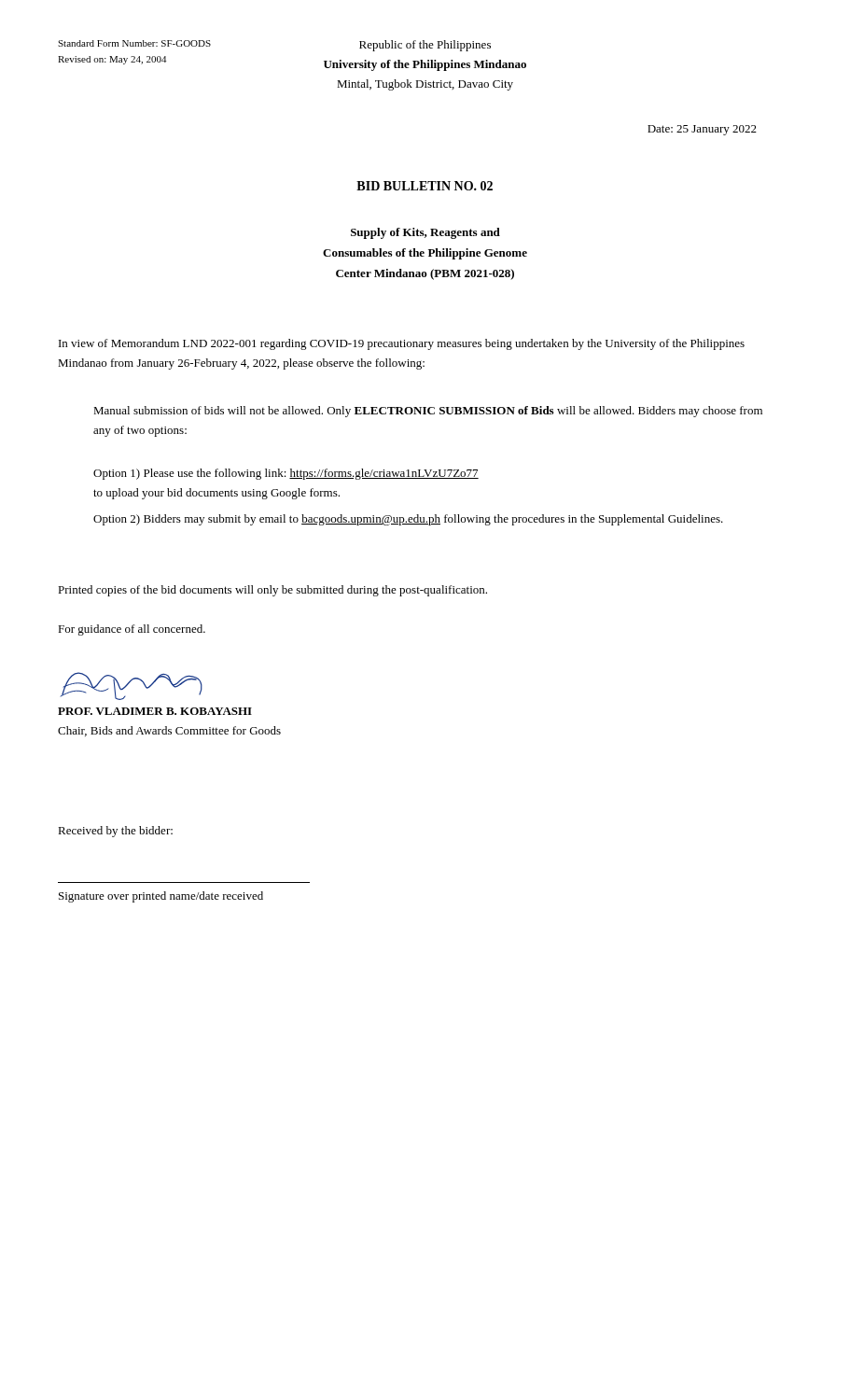Image resolution: width=850 pixels, height=1400 pixels.
Task: Find the section header that reads "Supply of Kits, Reagents"
Action: [425, 253]
